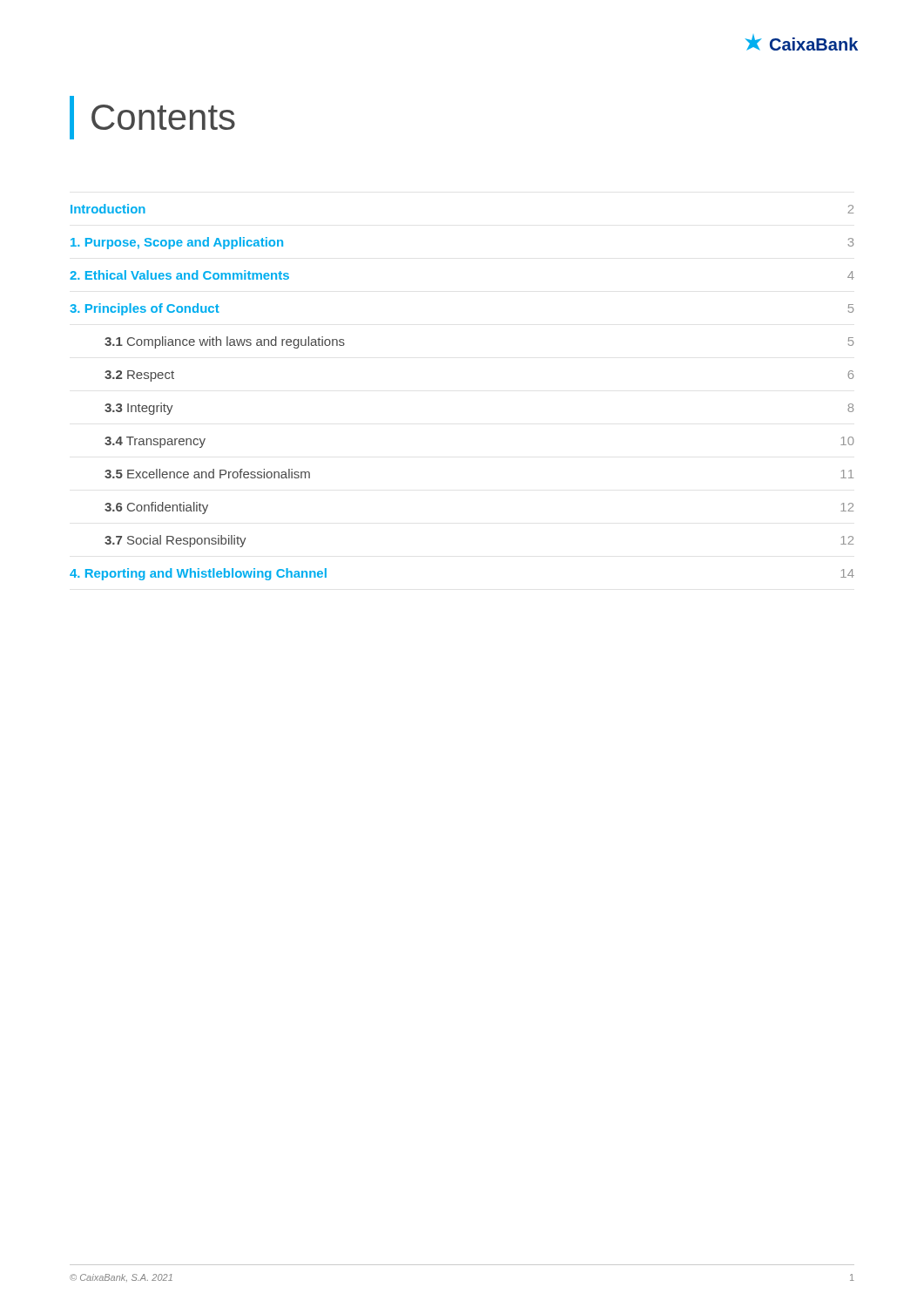Locate the list item that says "3.3 Integrity 8"
Screen dimensions: 1307x924
point(142,408)
